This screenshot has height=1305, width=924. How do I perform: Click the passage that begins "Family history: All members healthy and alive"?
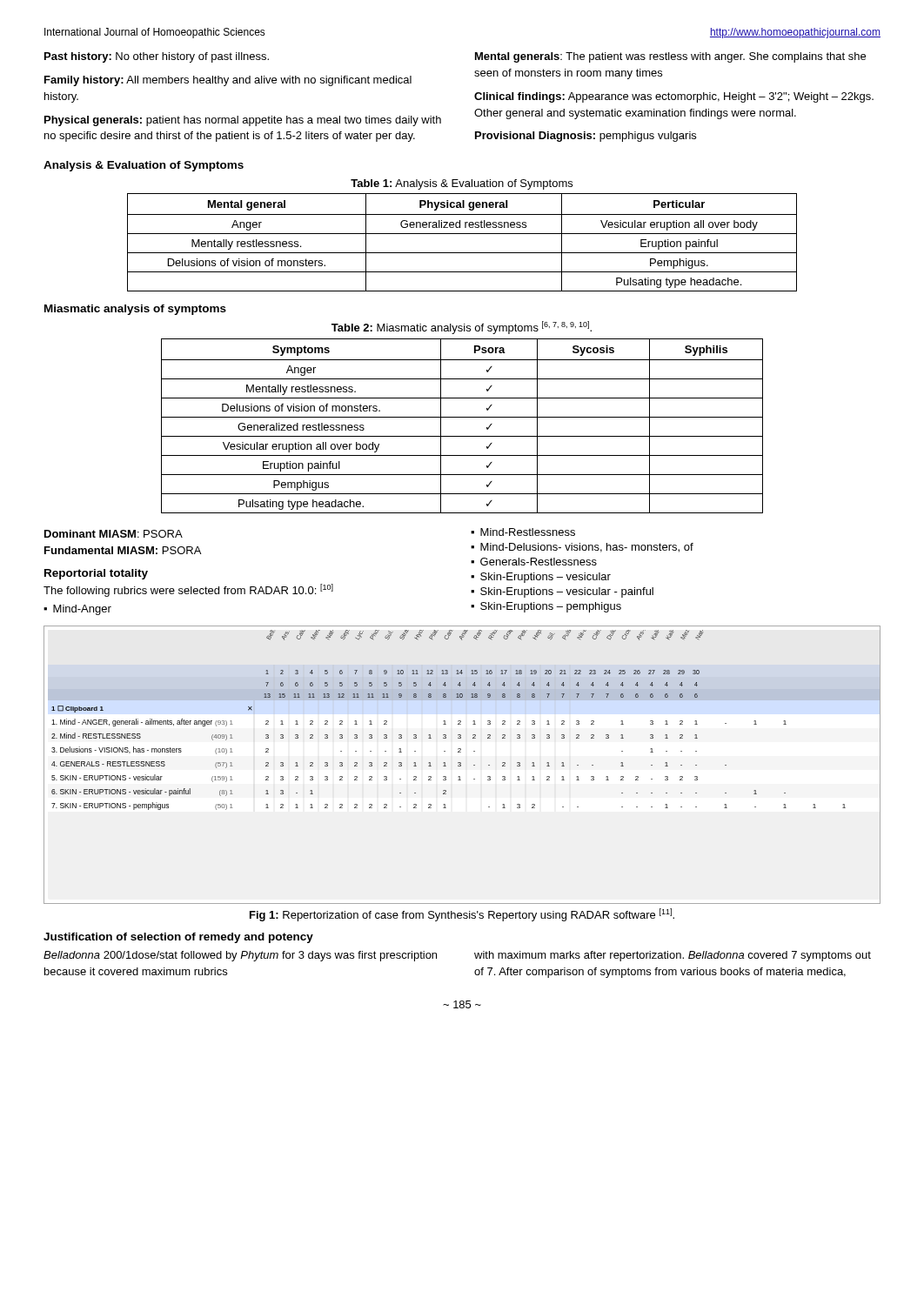(x=228, y=88)
